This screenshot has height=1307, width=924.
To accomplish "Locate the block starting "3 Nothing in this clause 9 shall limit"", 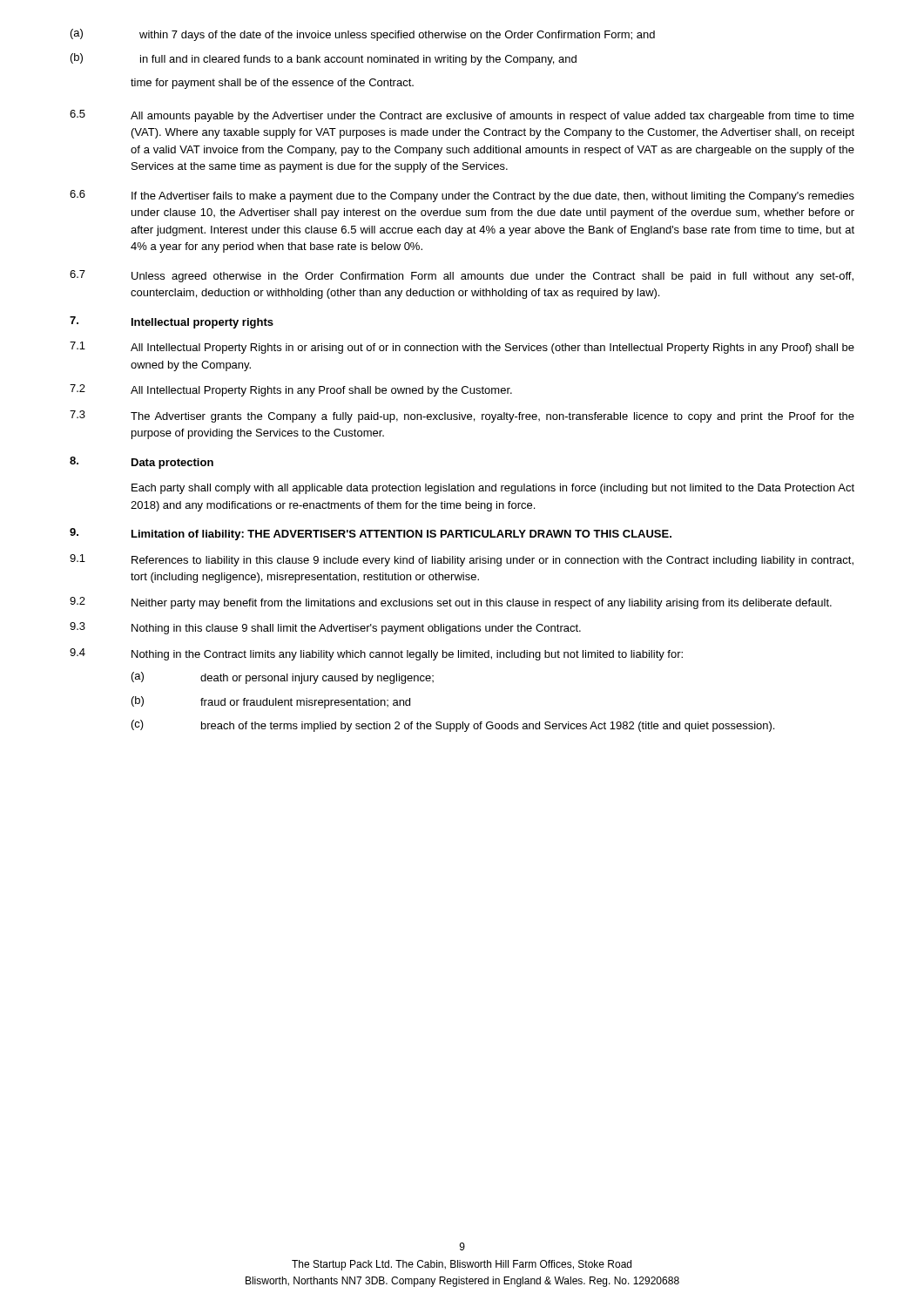I will (462, 628).
